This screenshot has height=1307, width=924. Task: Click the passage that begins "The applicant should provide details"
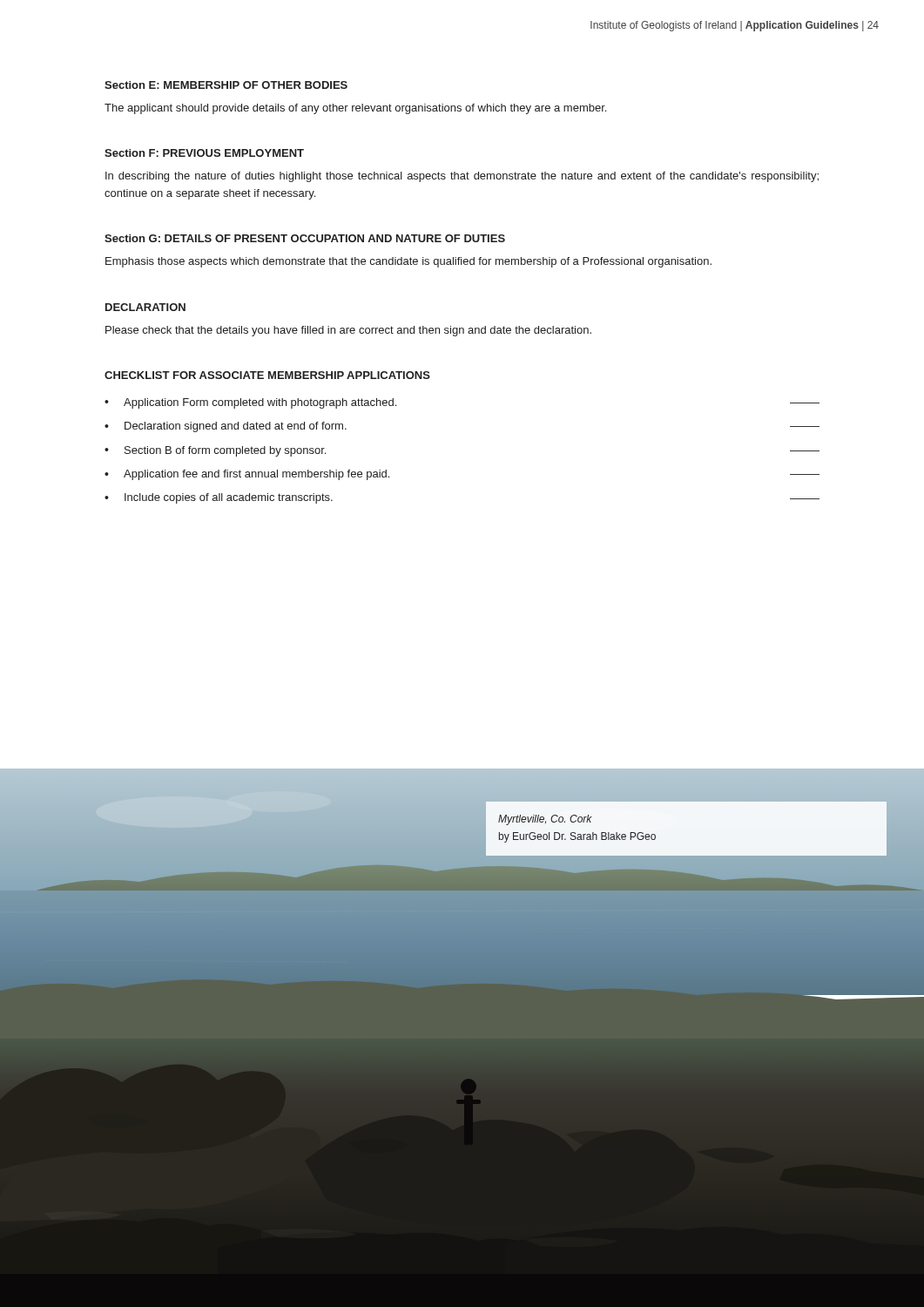pyautogui.click(x=356, y=108)
